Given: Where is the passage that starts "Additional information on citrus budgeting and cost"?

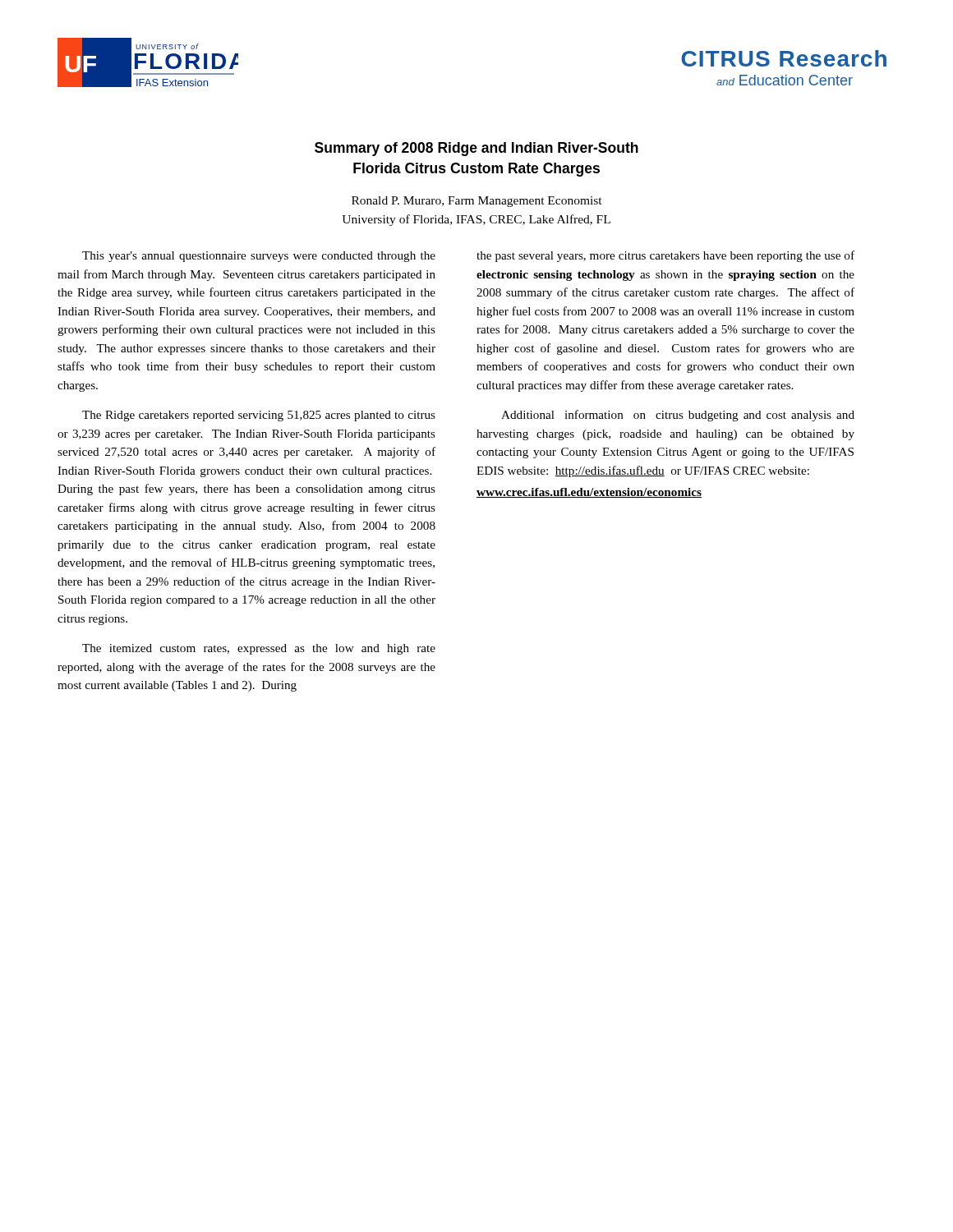Looking at the screenshot, I should pyautogui.click(x=665, y=442).
